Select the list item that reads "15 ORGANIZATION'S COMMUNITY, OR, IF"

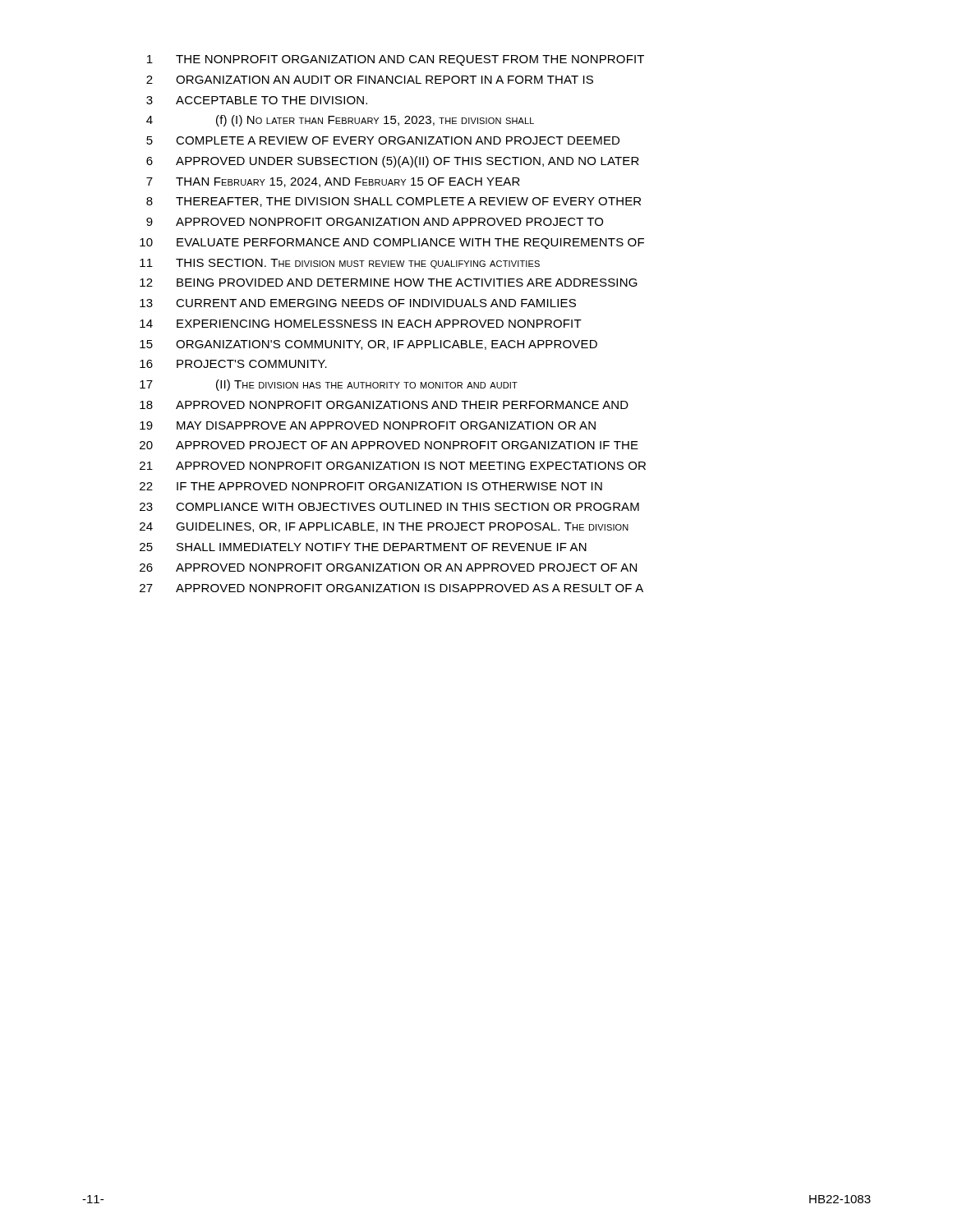496,344
